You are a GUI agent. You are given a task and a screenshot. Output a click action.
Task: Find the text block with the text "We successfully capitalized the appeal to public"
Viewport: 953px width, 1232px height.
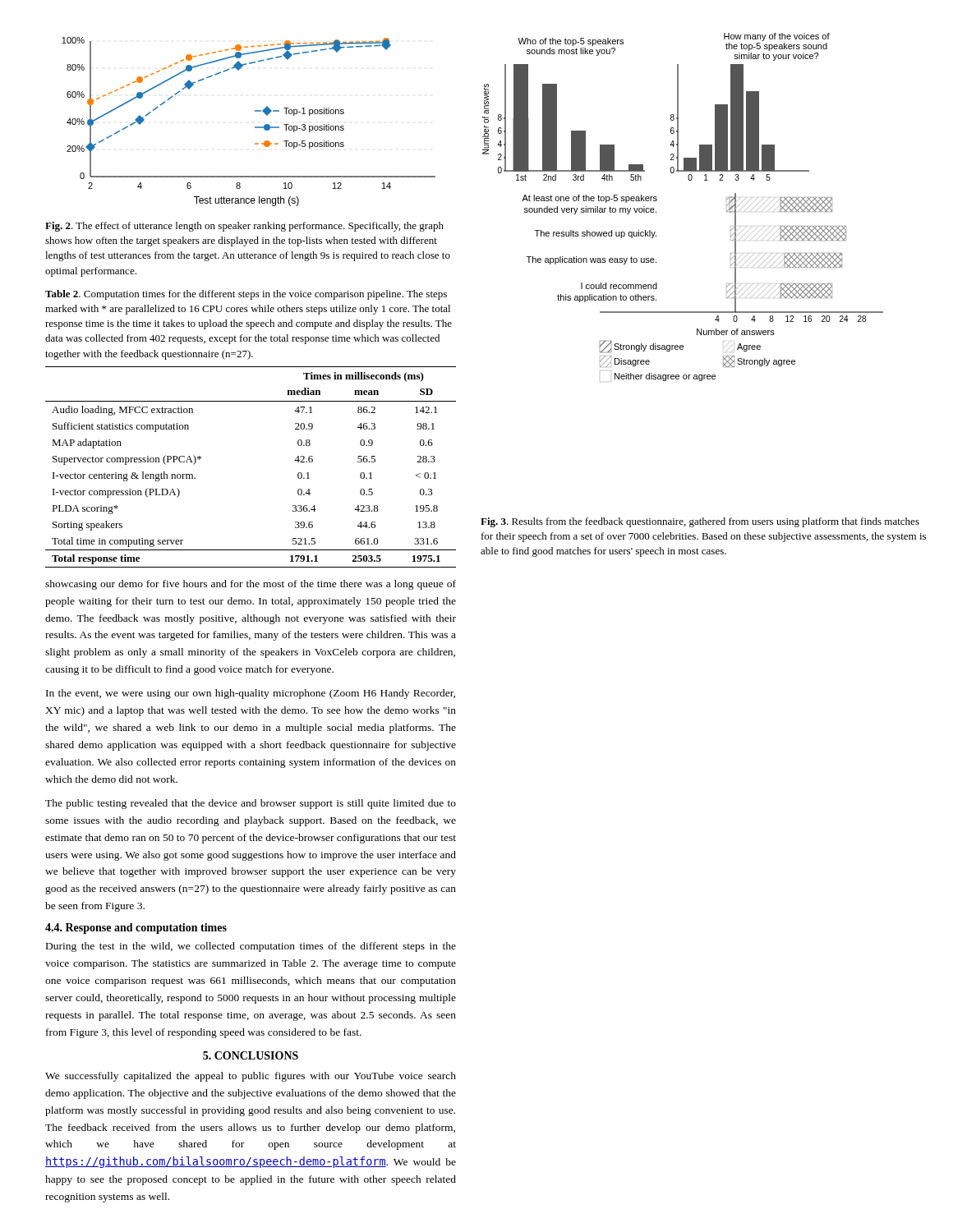coord(251,1136)
